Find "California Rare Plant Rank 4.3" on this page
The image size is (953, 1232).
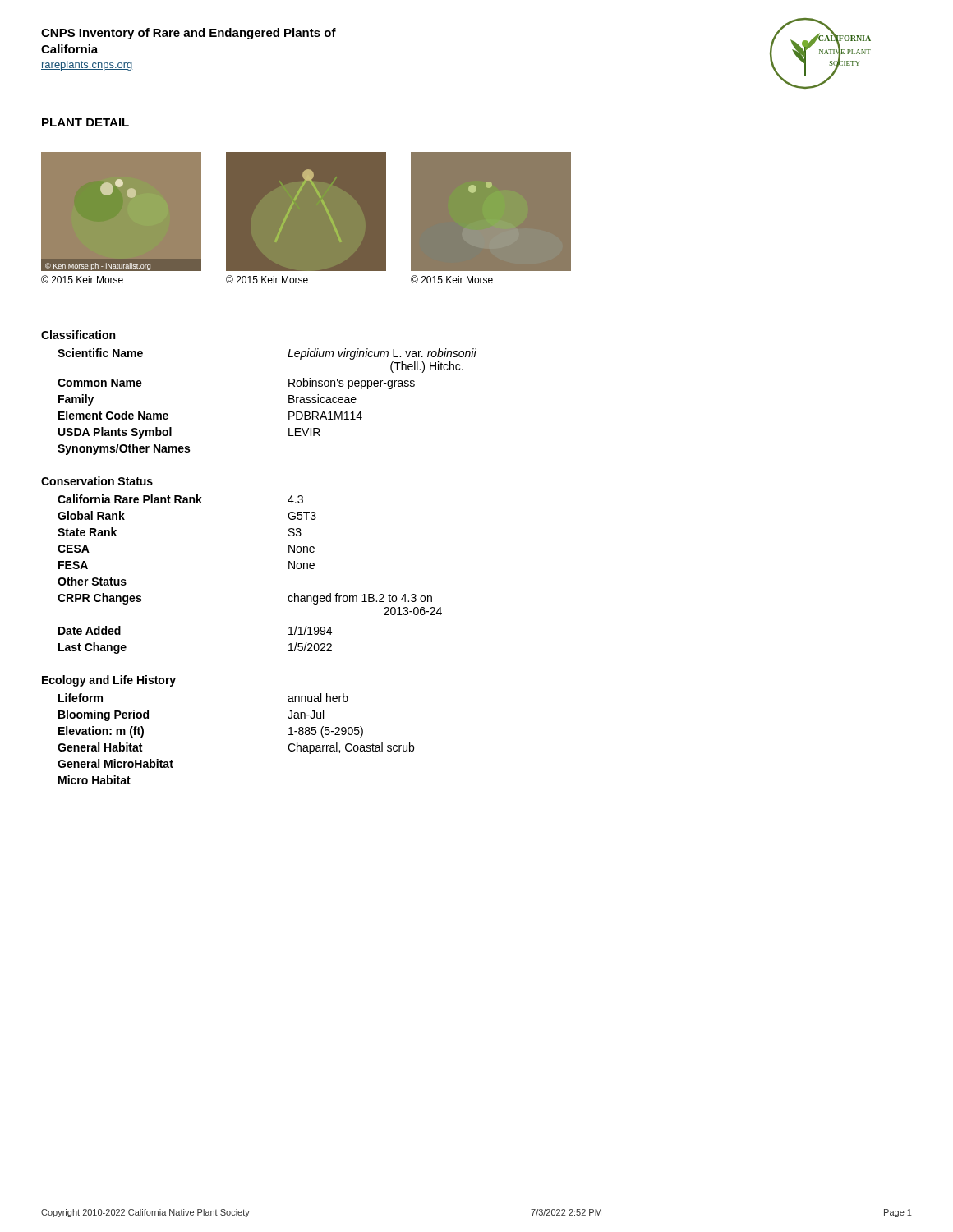(172, 499)
